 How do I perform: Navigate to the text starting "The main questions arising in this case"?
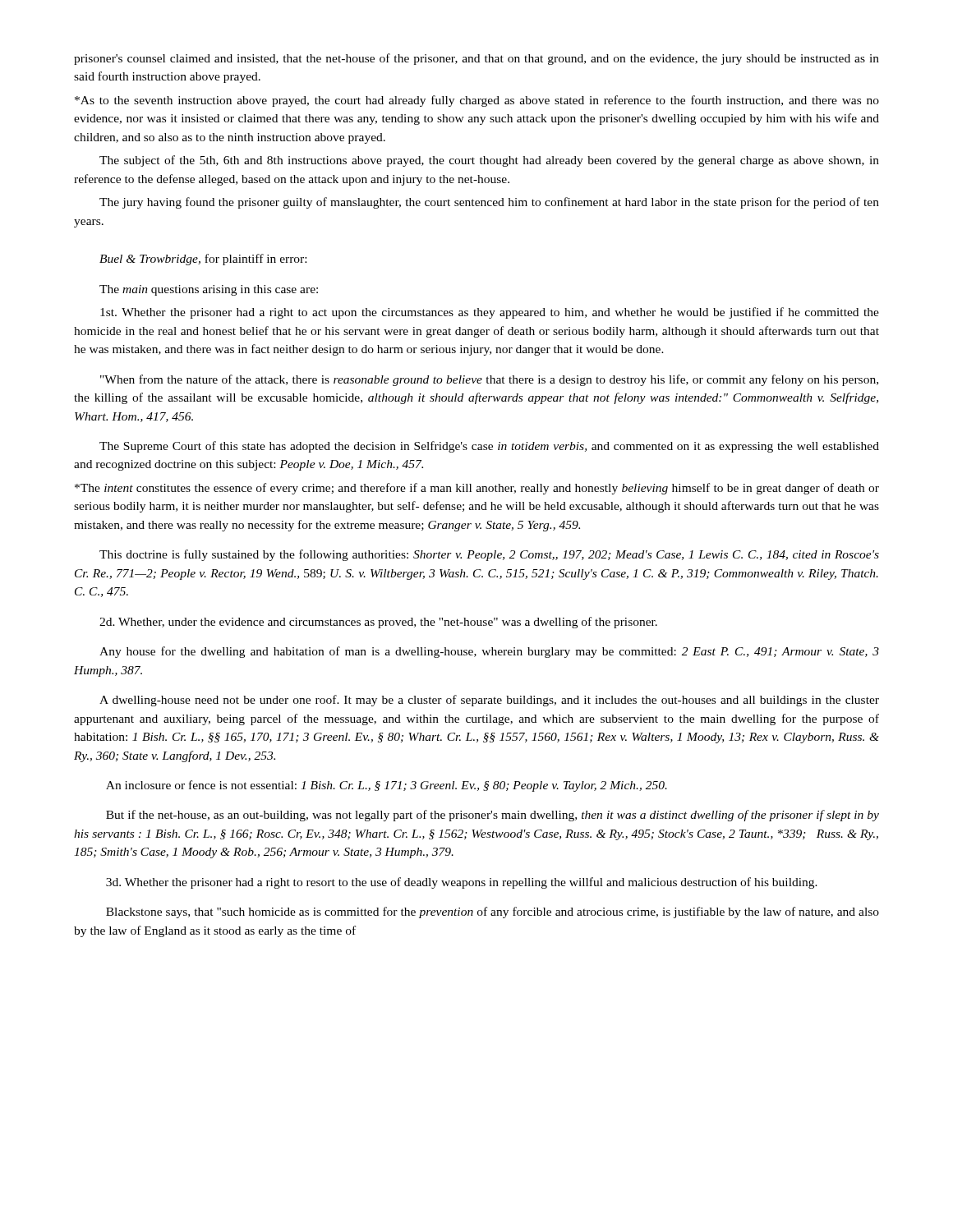476,319
